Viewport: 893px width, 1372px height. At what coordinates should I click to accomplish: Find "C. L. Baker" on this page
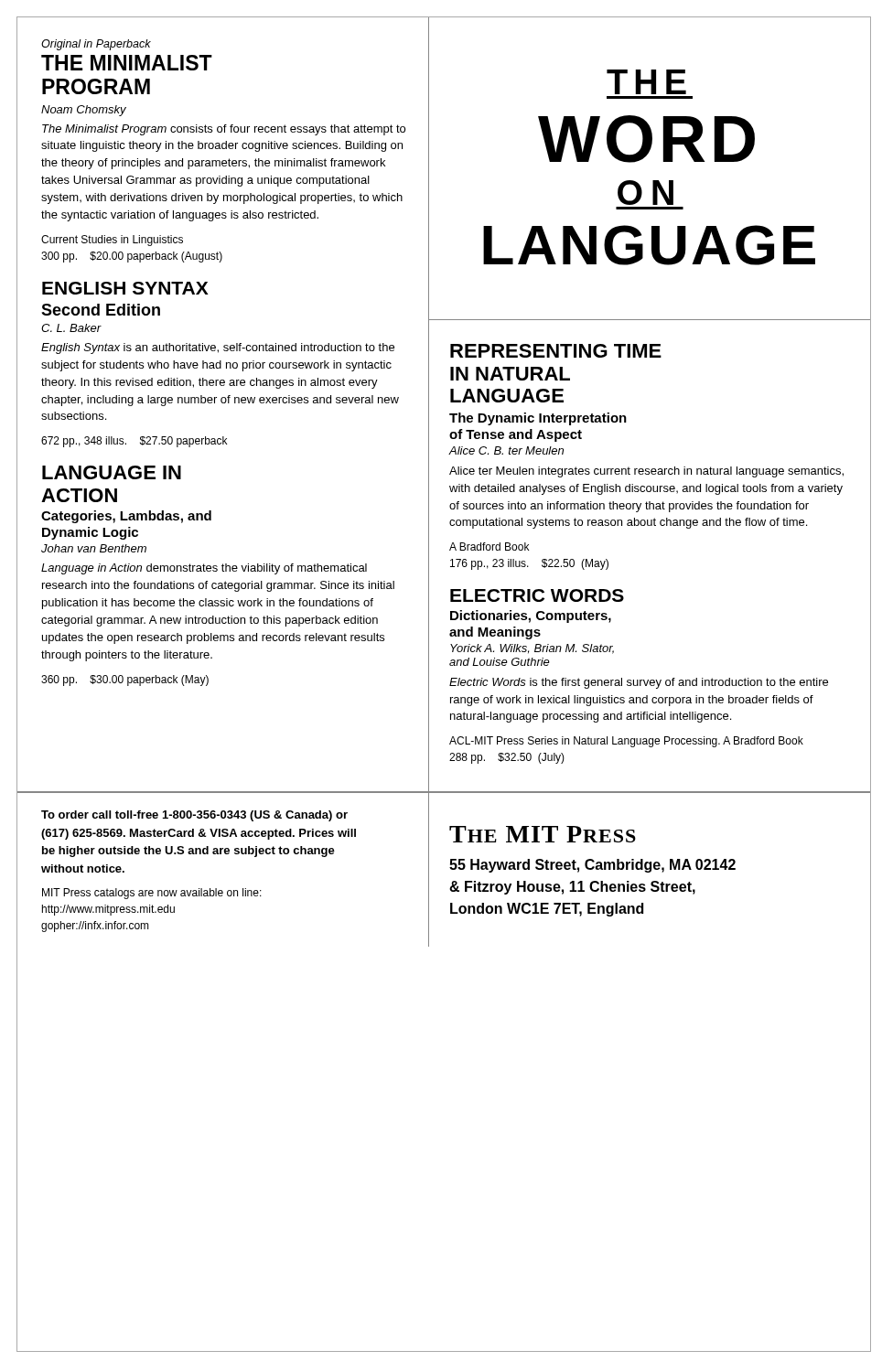point(71,328)
